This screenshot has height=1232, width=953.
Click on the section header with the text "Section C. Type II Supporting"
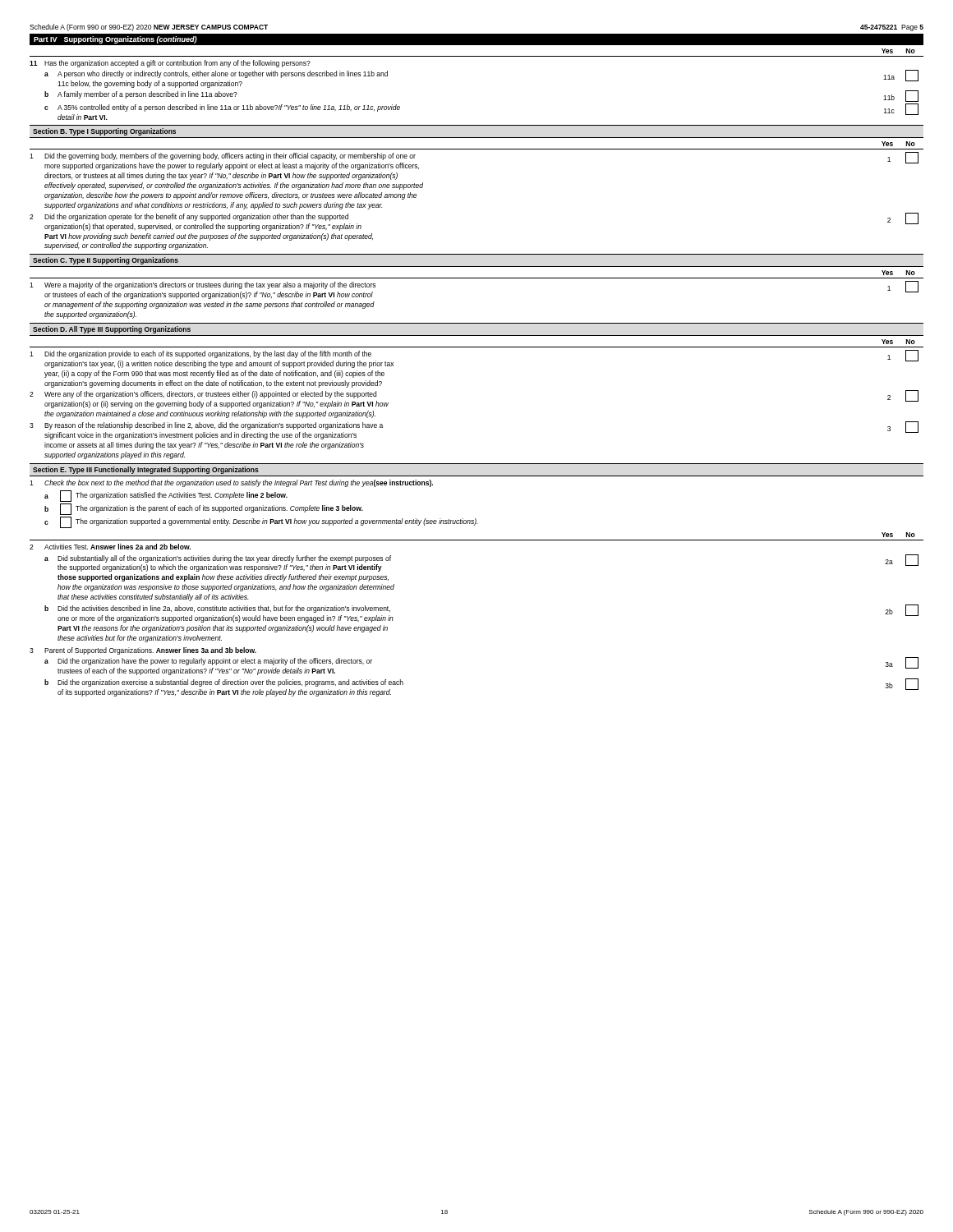[106, 261]
